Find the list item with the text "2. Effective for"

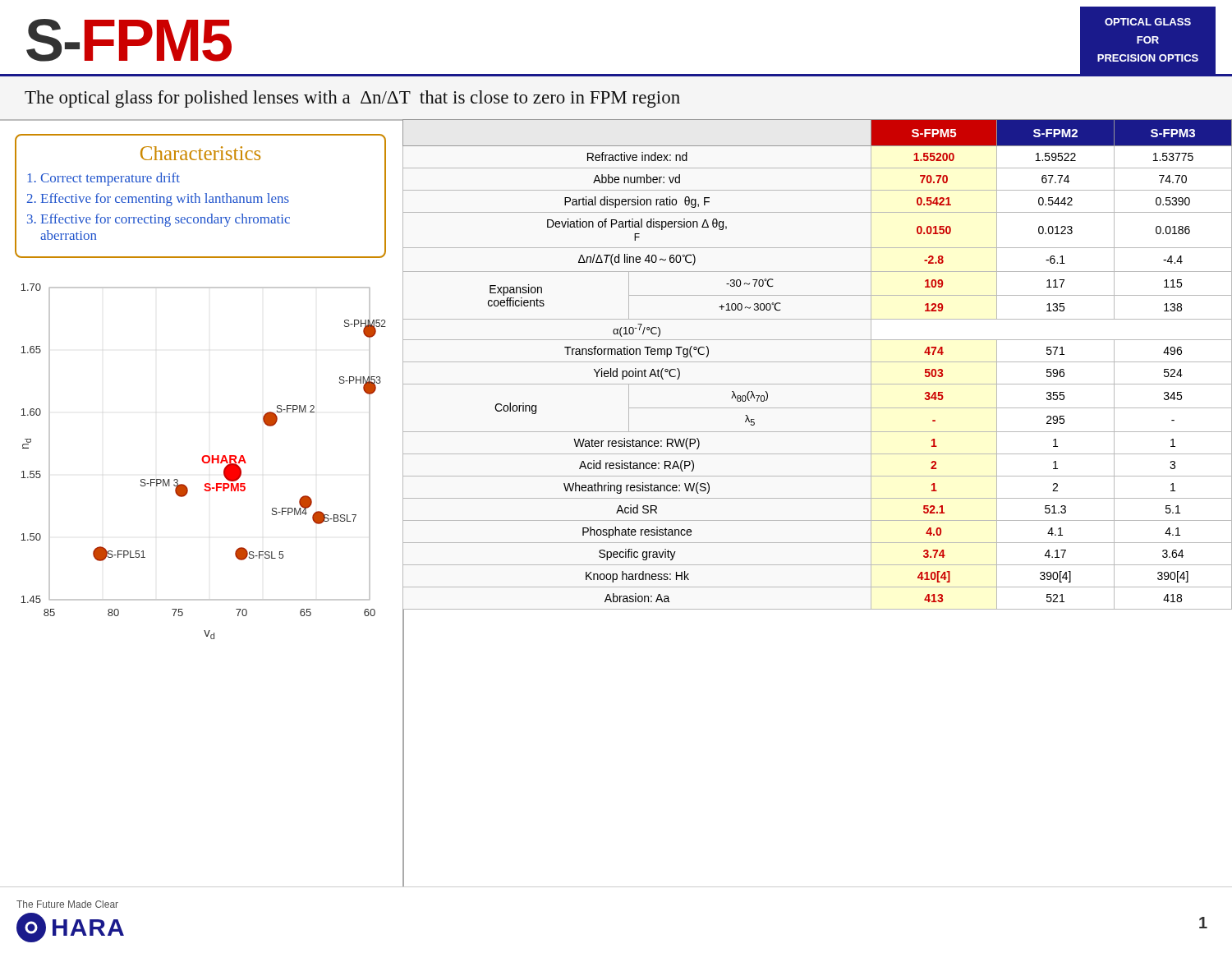coord(158,198)
